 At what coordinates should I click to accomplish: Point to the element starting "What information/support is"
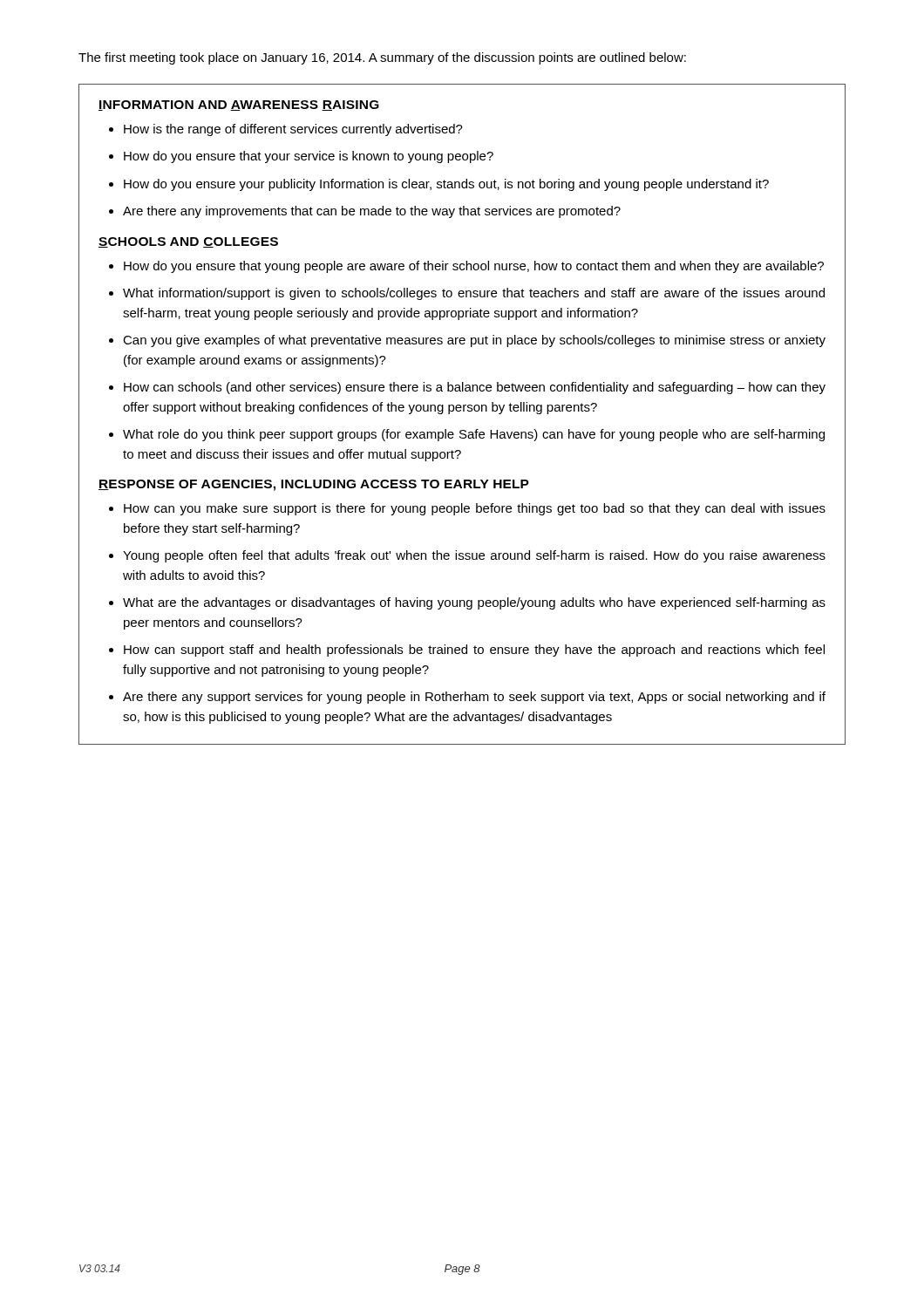[474, 302]
